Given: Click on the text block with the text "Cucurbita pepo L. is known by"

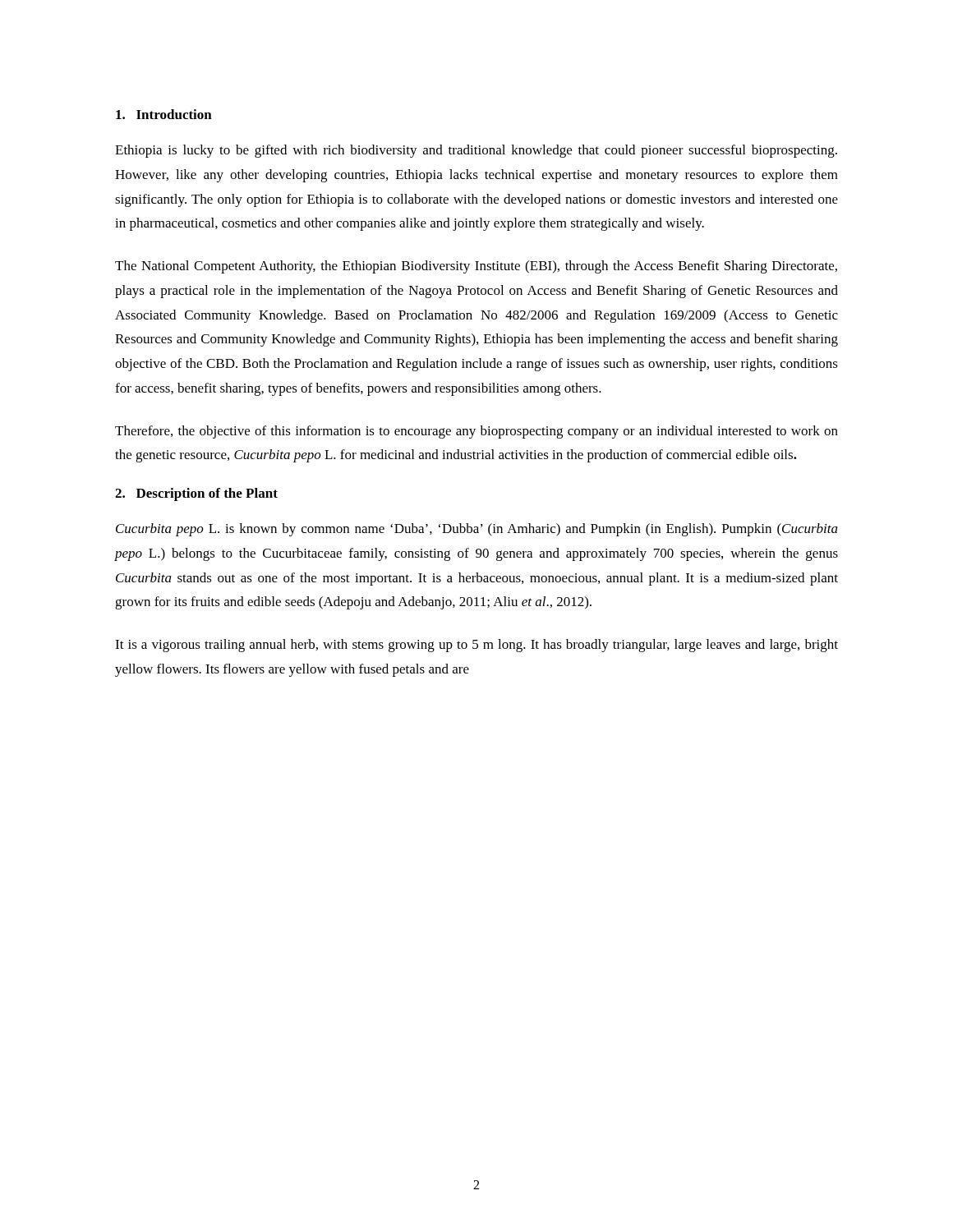Looking at the screenshot, I should 476,565.
